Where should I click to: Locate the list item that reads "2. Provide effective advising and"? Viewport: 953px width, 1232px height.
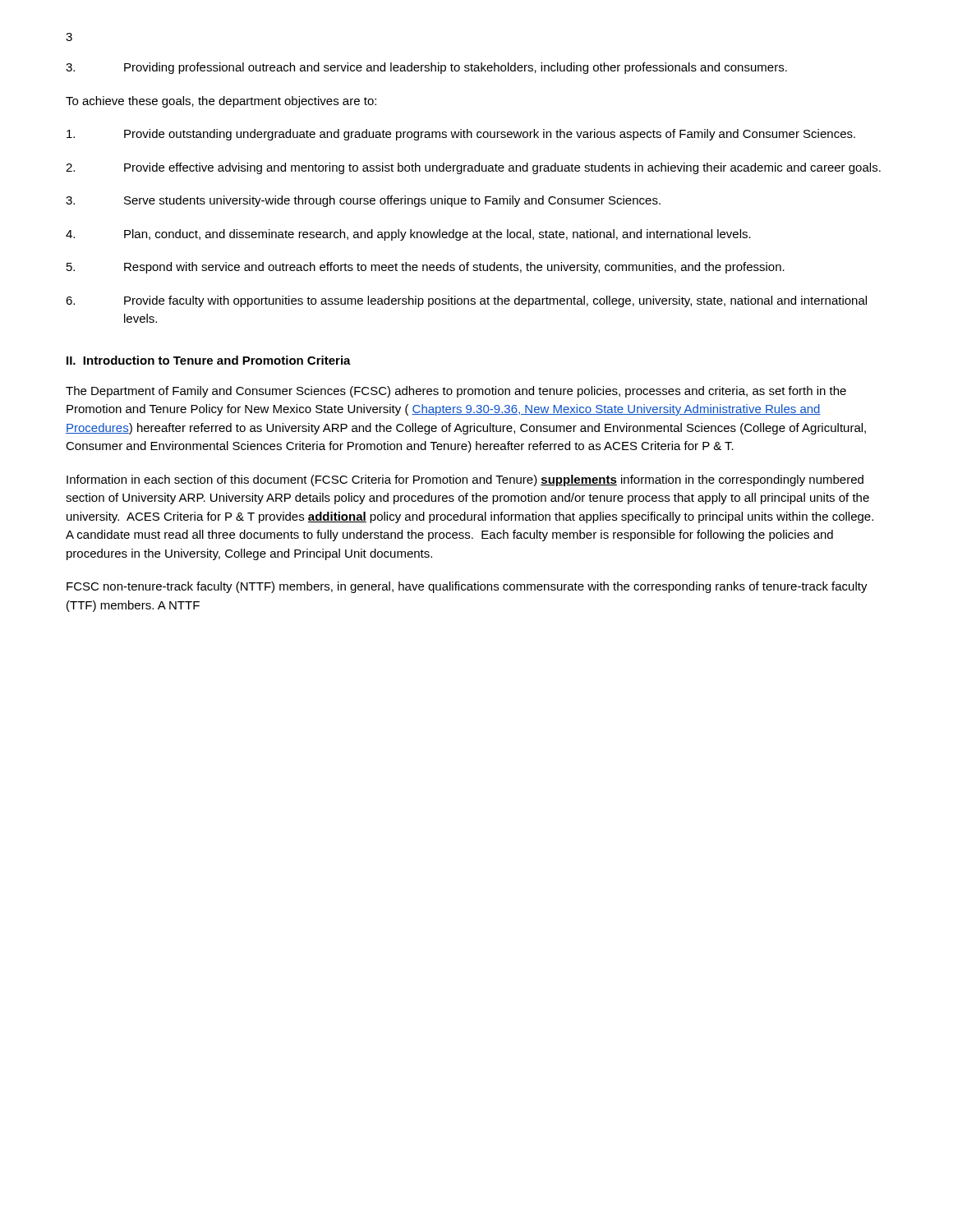[x=474, y=167]
